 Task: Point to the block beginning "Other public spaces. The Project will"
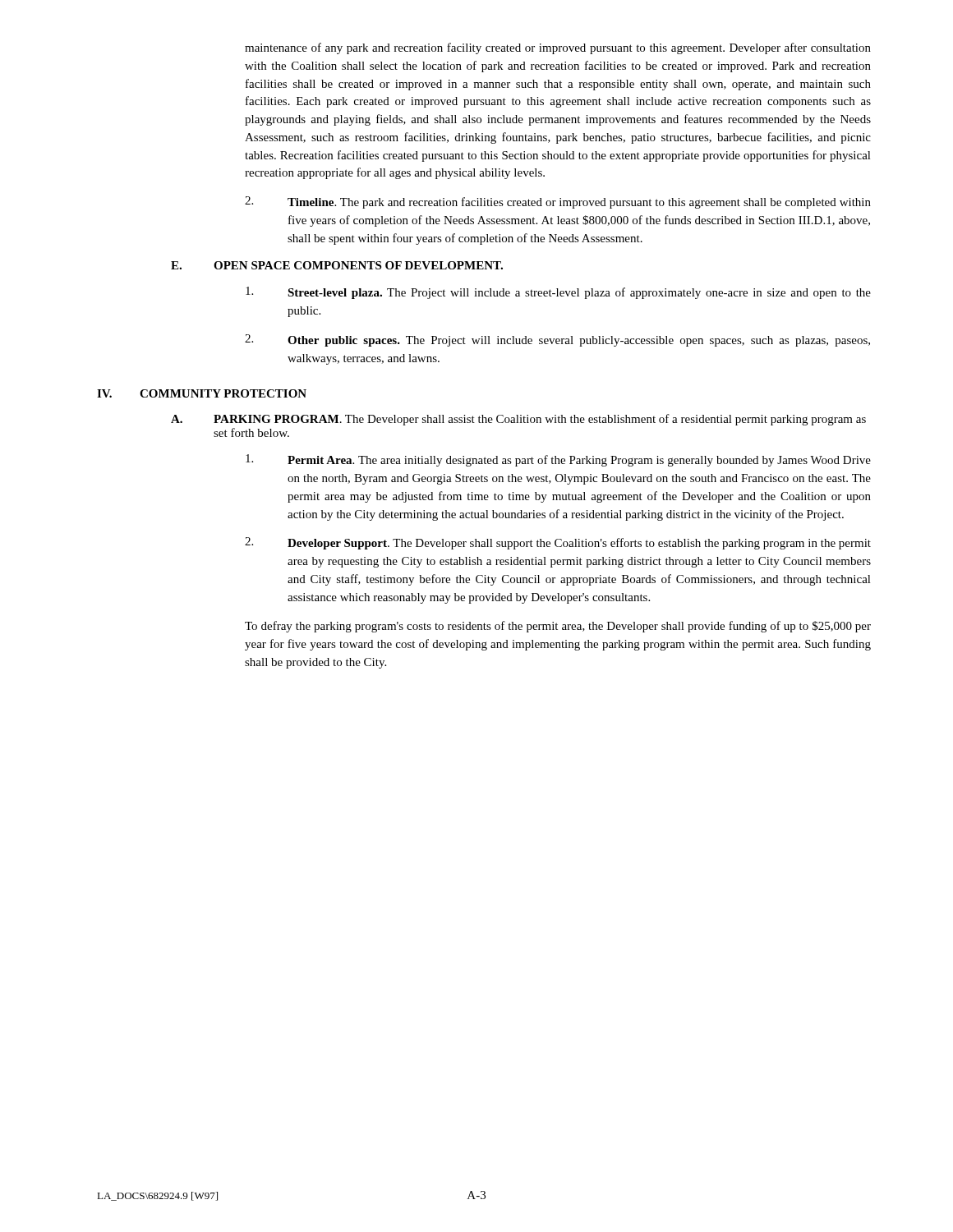(x=558, y=350)
